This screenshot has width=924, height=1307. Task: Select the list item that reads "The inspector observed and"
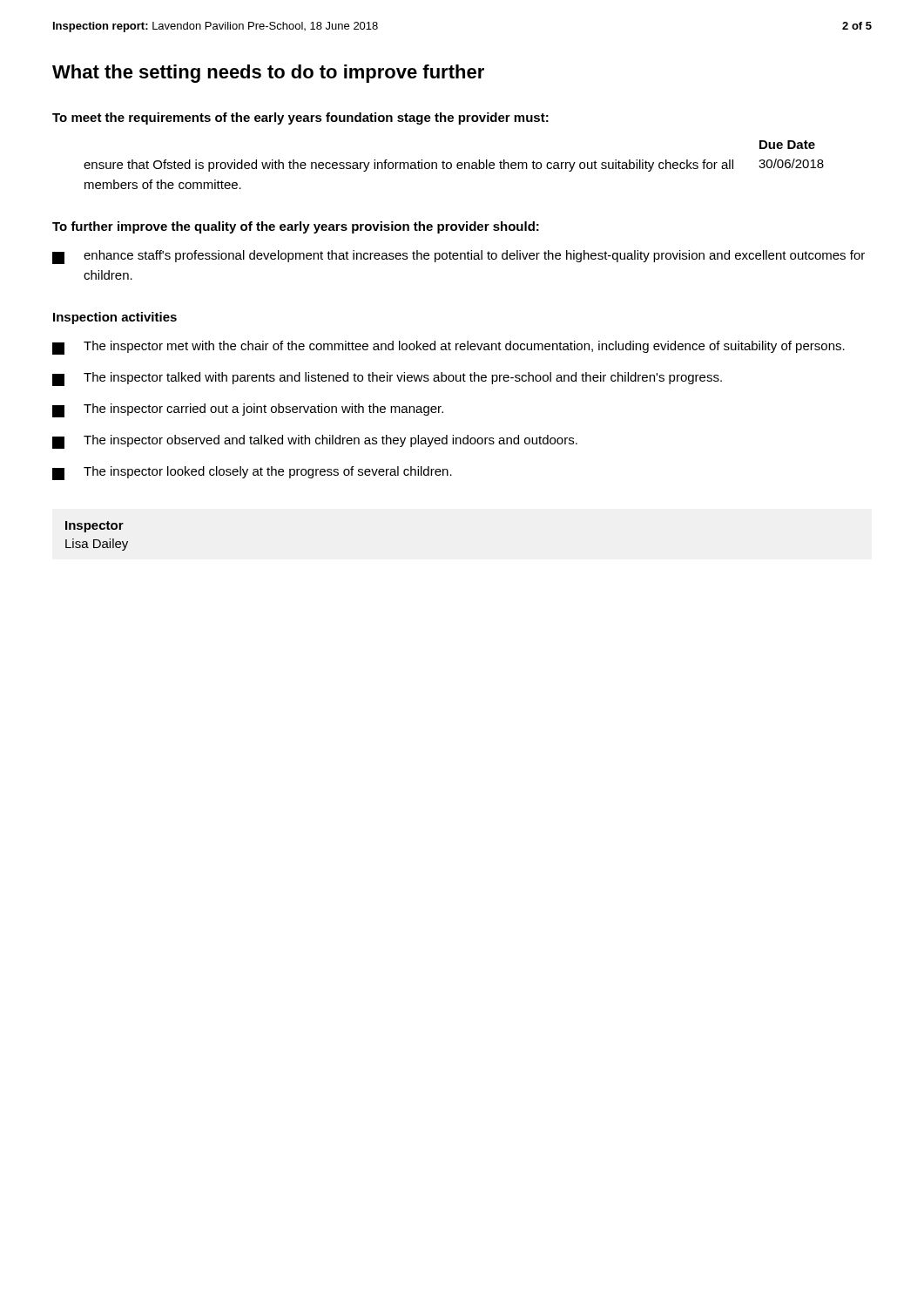462,441
